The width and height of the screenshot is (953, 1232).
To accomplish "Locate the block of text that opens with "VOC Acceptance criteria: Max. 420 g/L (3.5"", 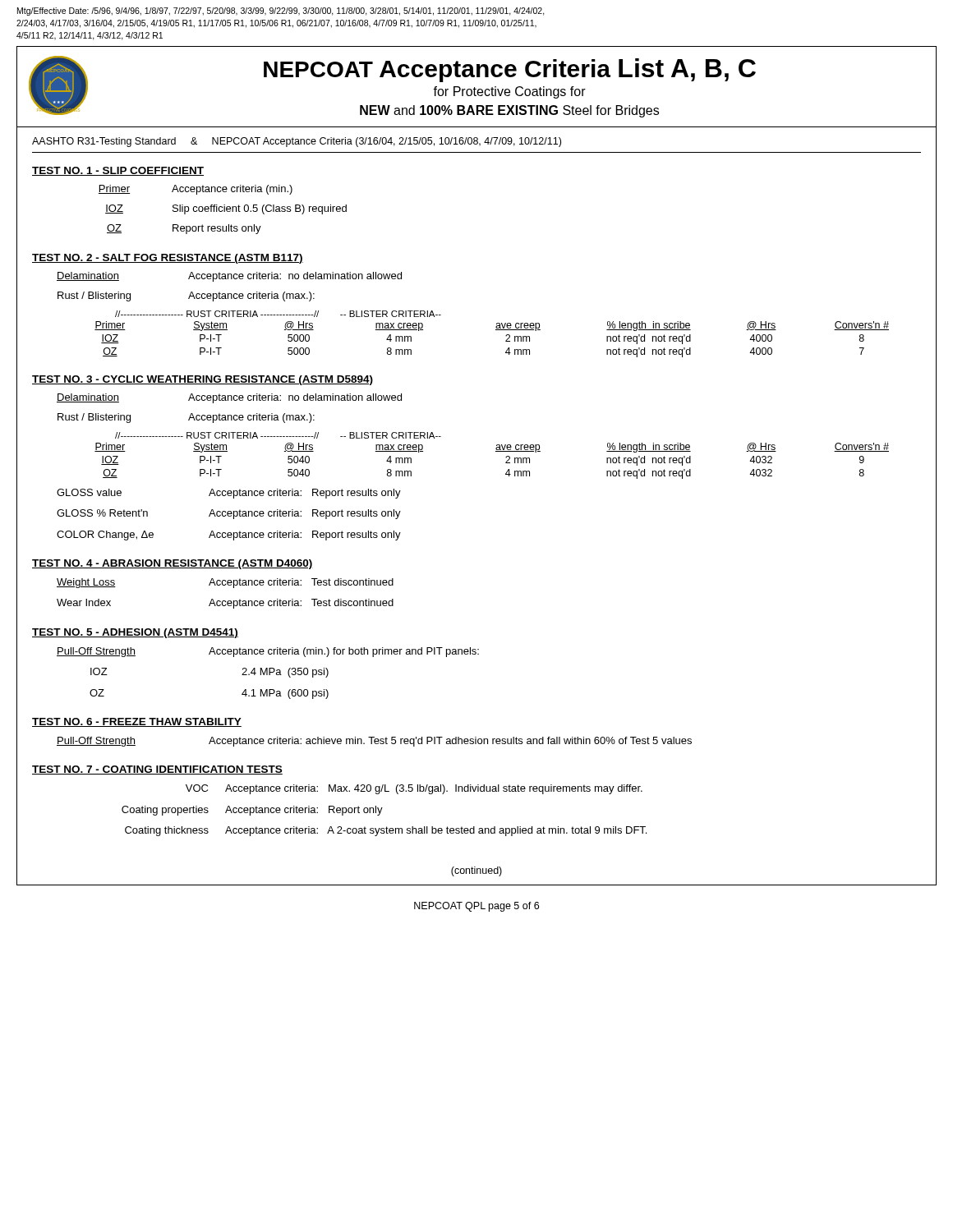I will tap(414, 789).
